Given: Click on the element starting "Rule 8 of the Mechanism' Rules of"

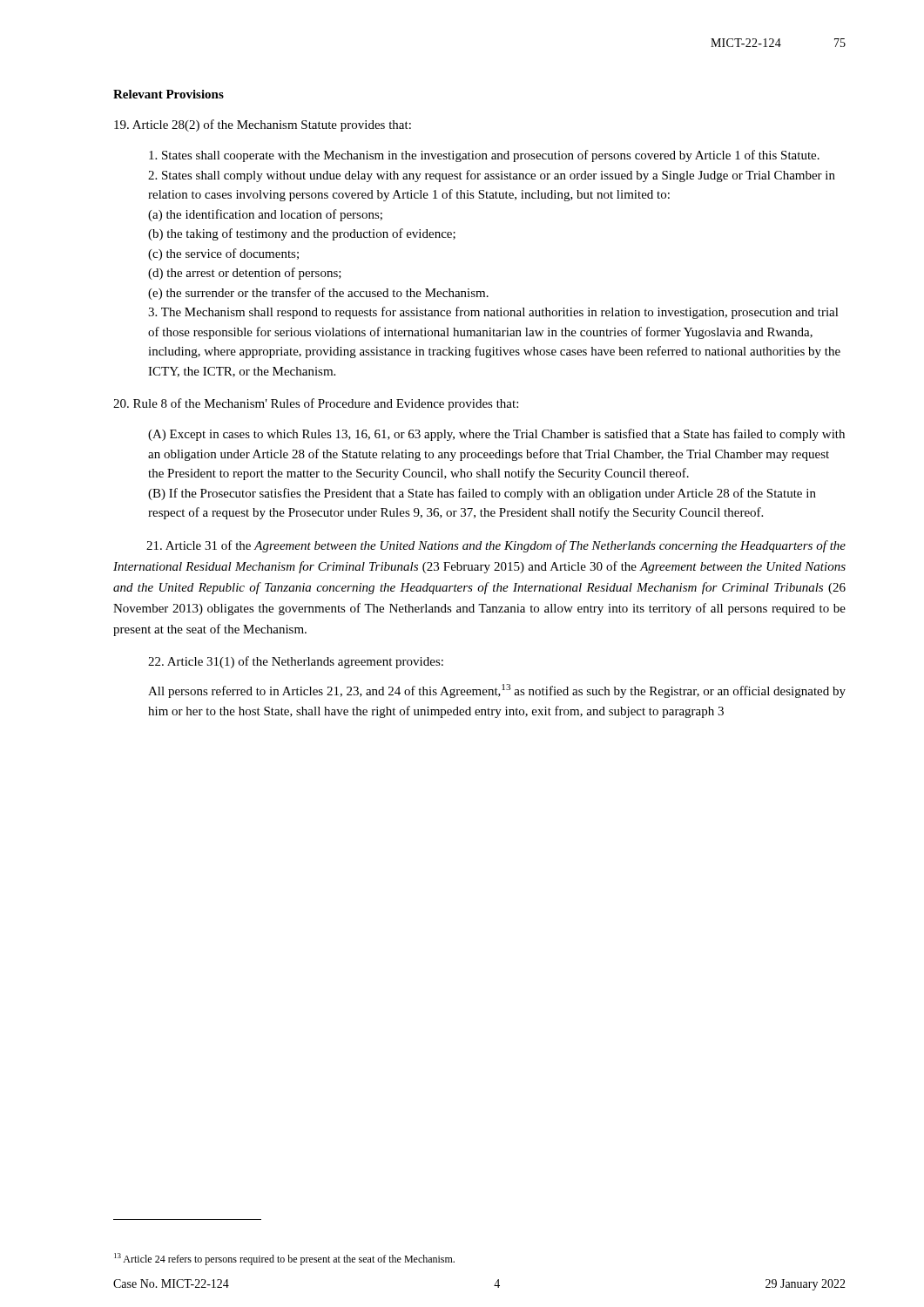Looking at the screenshot, I should click(316, 403).
